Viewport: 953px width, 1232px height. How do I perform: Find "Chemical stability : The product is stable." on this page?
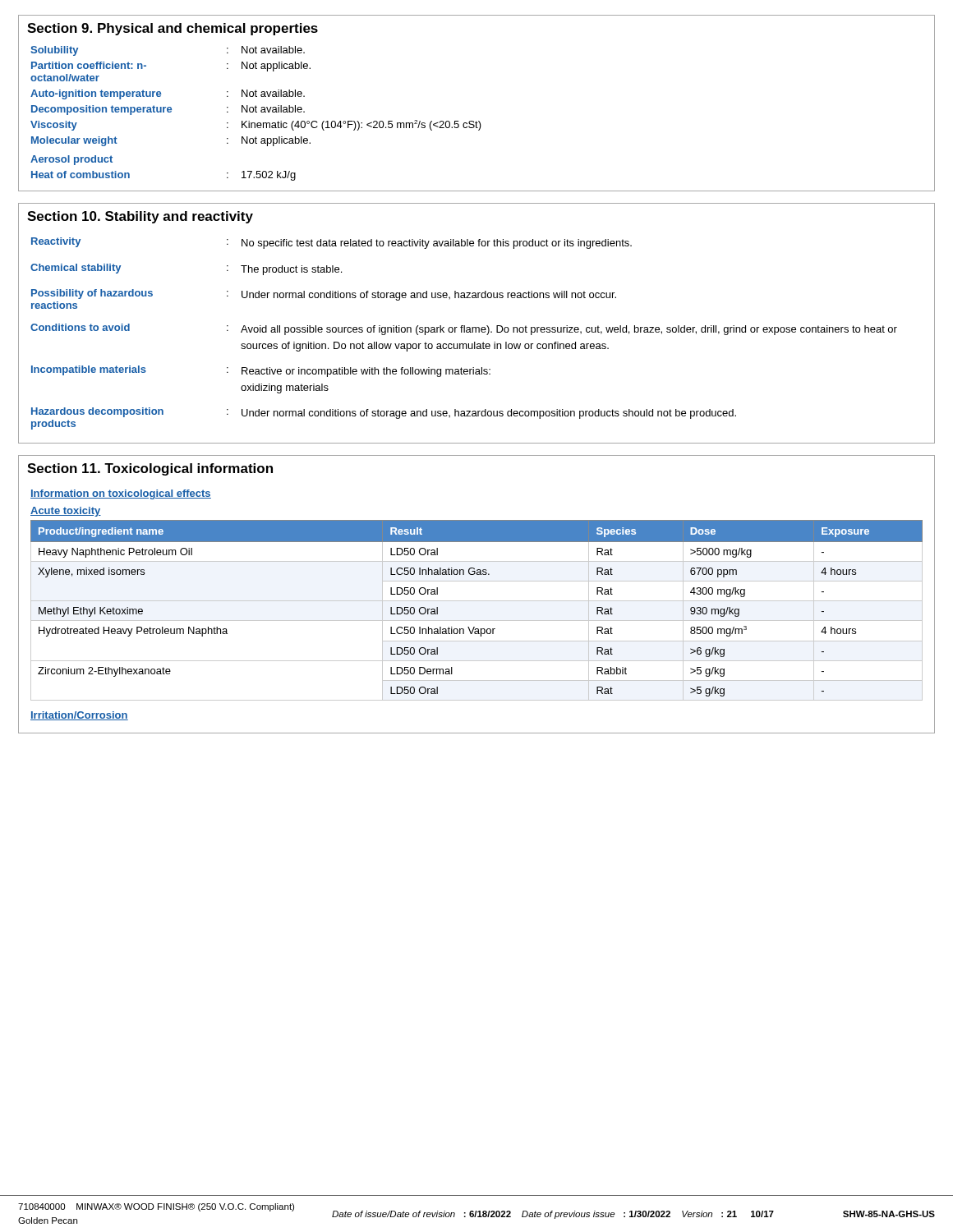click(70, 269)
